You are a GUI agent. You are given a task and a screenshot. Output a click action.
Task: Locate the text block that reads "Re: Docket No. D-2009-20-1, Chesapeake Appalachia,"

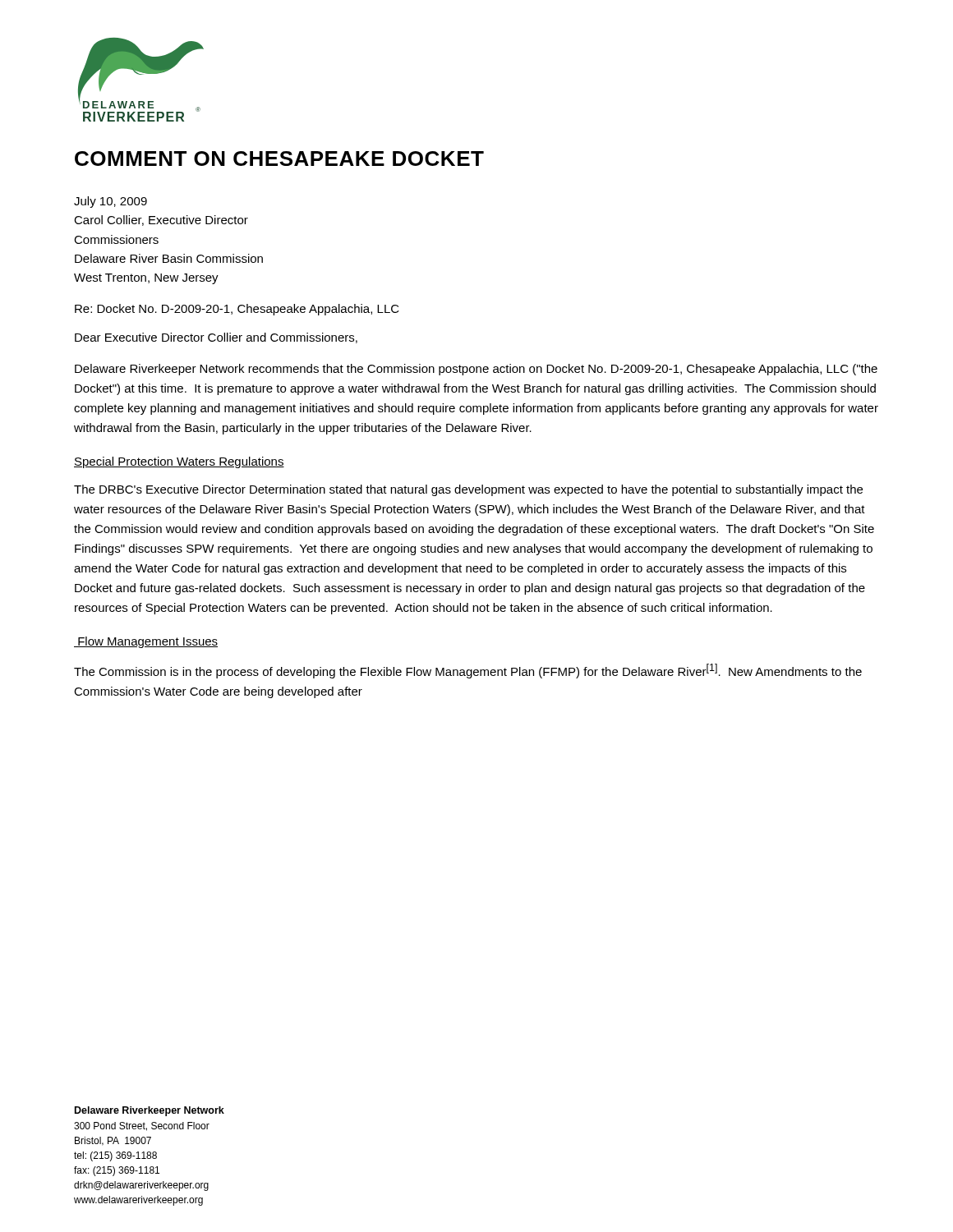tap(237, 309)
